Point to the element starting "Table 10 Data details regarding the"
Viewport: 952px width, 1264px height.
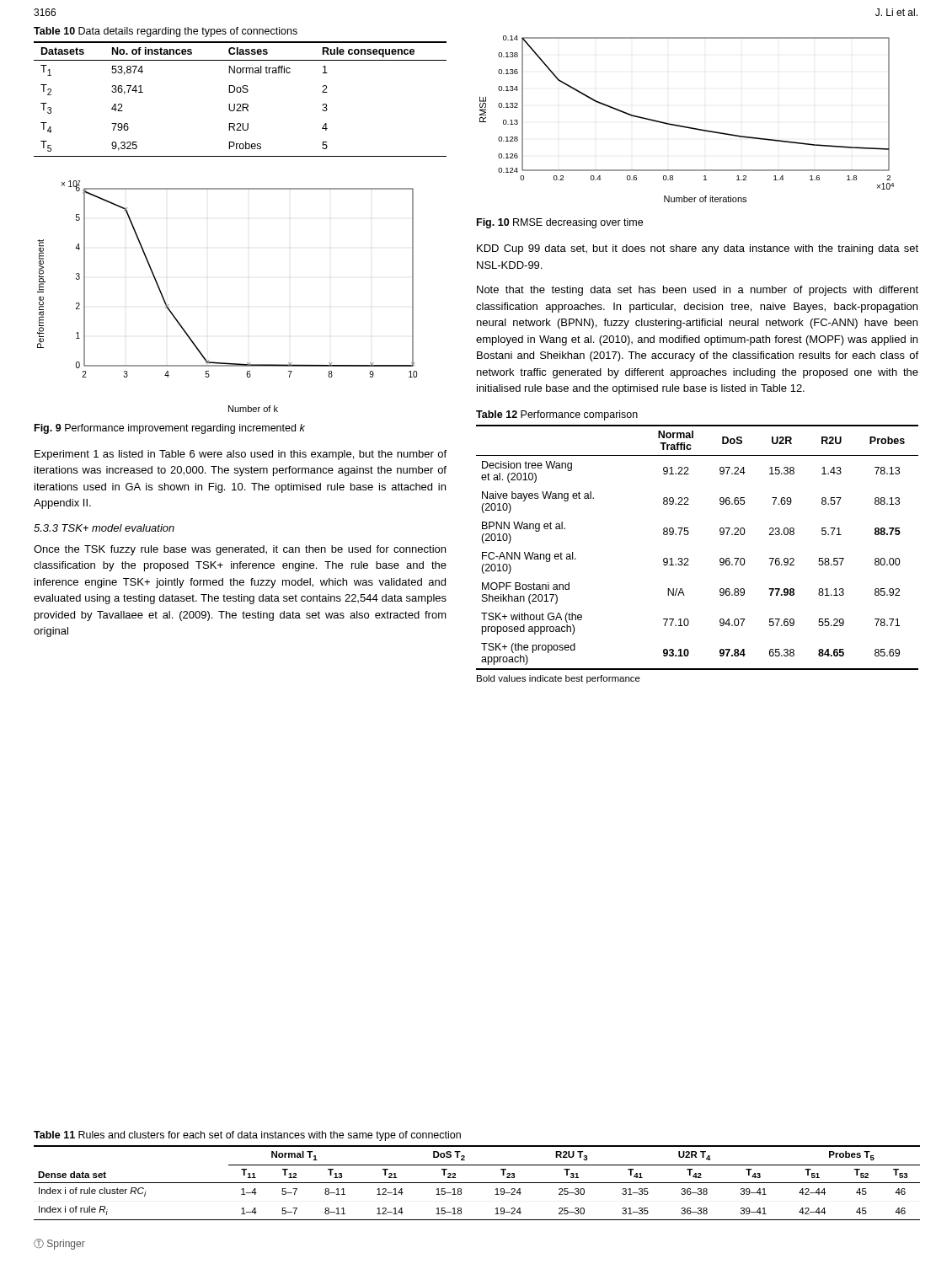(x=166, y=31)
